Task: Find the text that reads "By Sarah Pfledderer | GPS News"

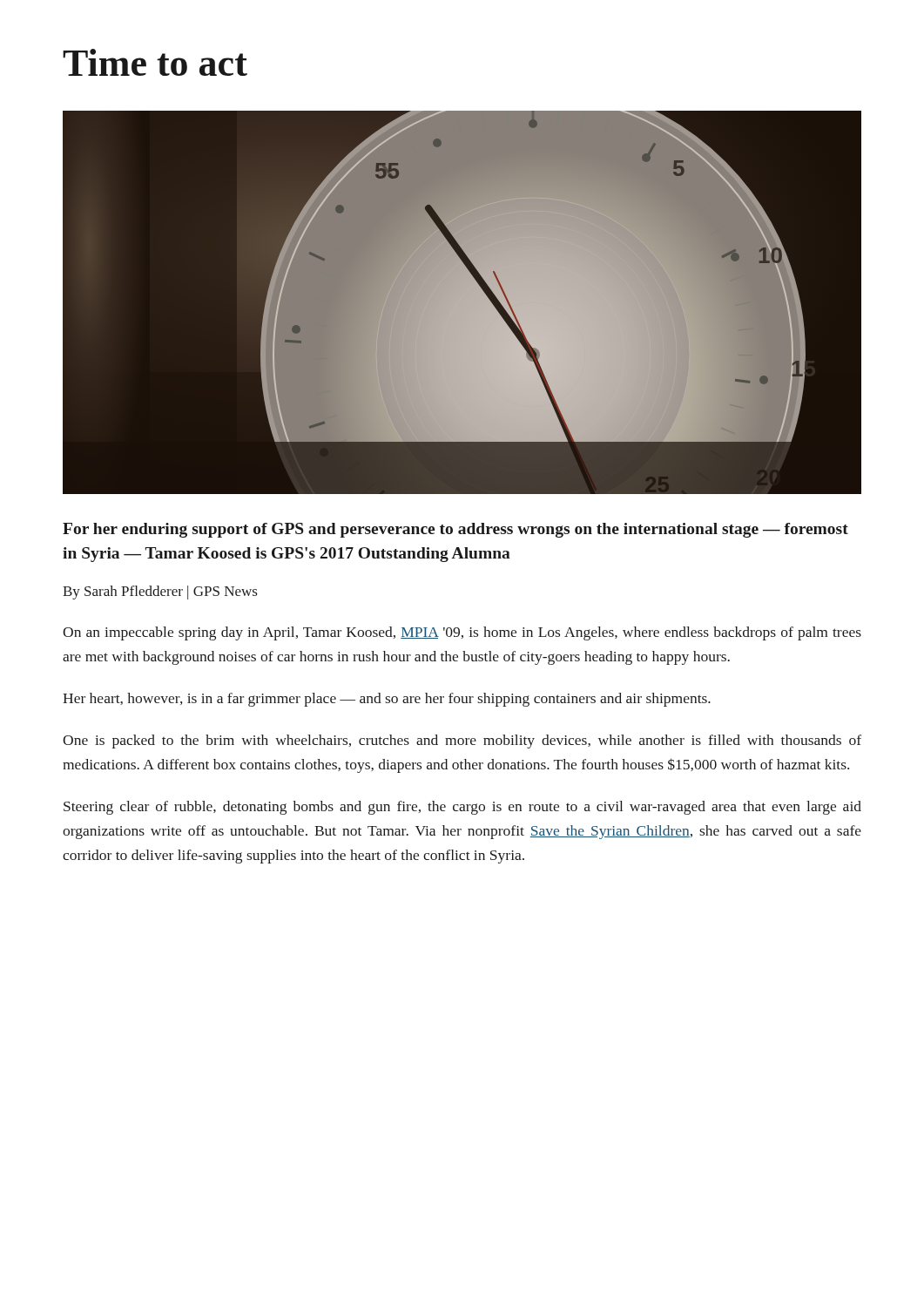Action: 160,591
